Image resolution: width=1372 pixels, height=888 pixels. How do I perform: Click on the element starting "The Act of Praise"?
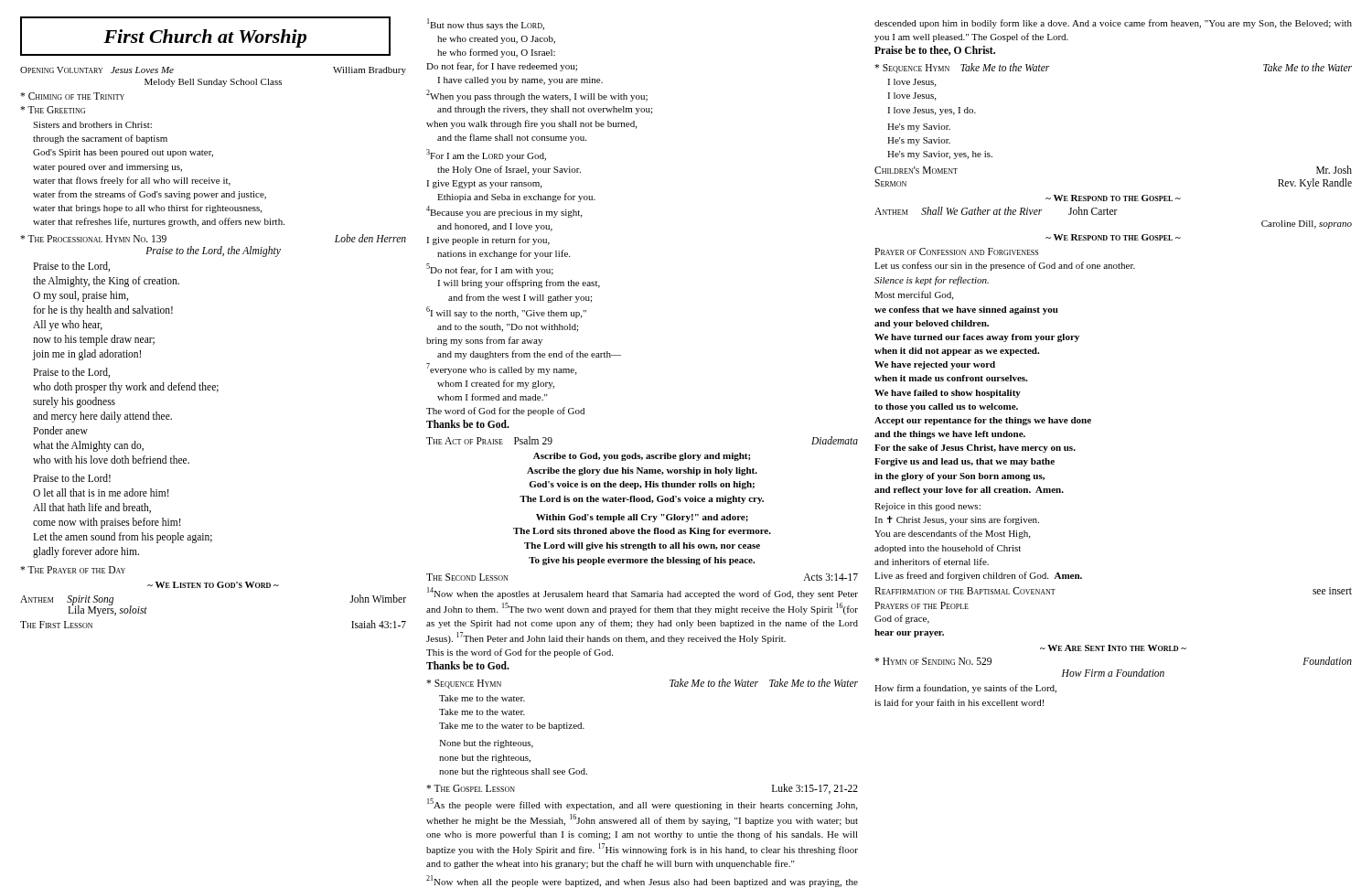point(468,440)
